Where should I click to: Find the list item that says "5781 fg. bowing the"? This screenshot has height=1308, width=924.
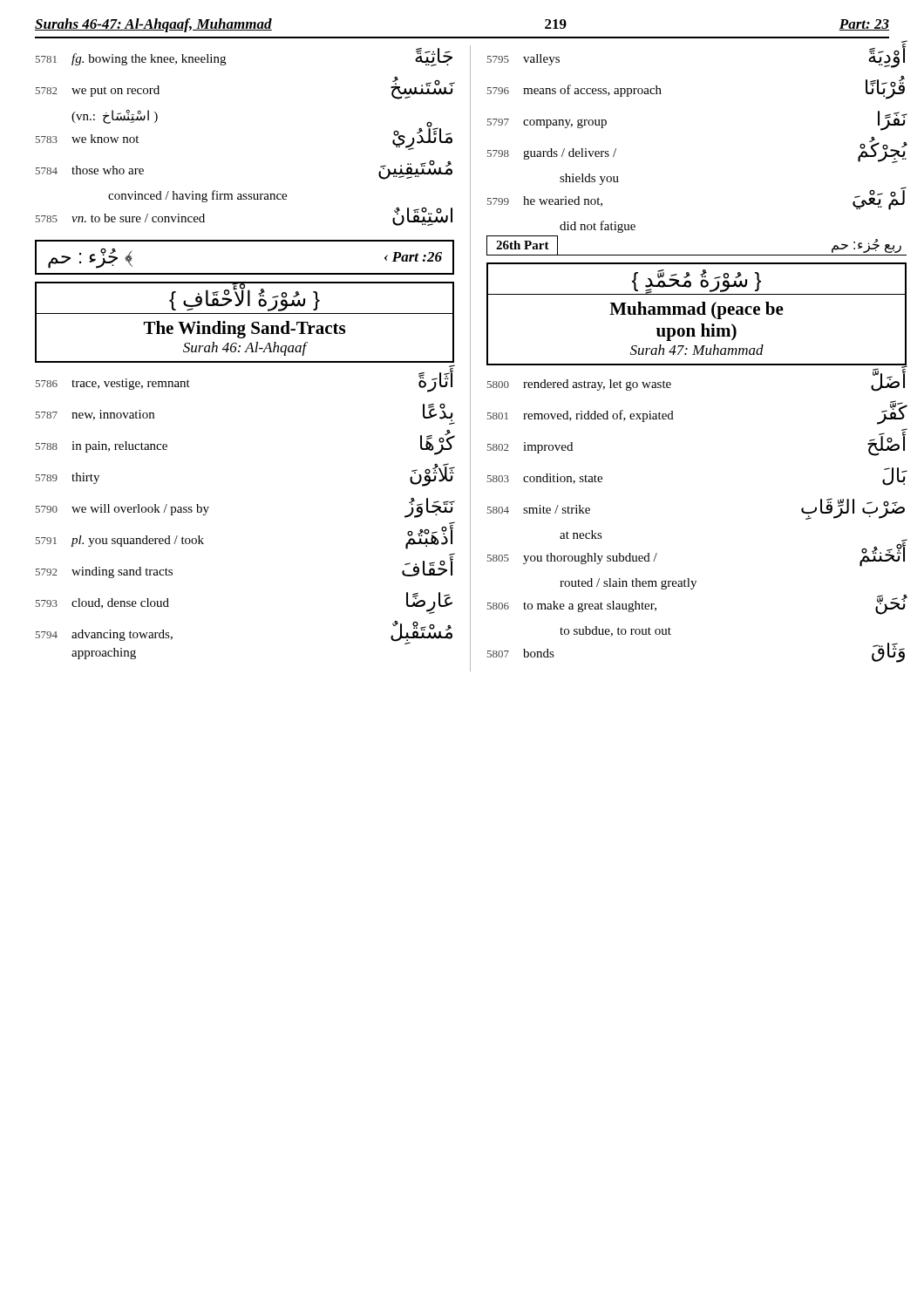[x=136, y=57]
